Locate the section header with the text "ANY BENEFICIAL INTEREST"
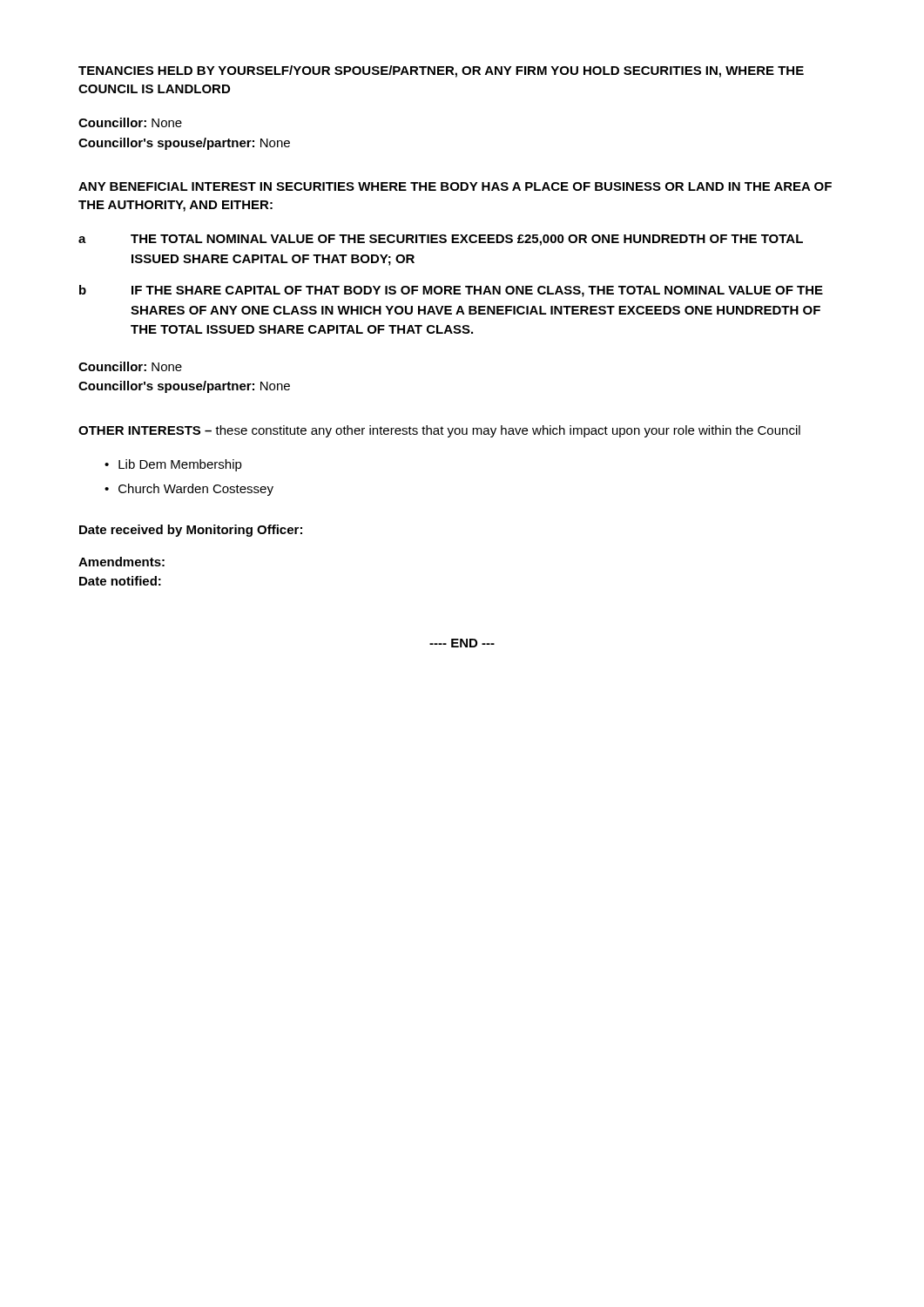Viewport: 924px width, 1307px height. [455, 195]
